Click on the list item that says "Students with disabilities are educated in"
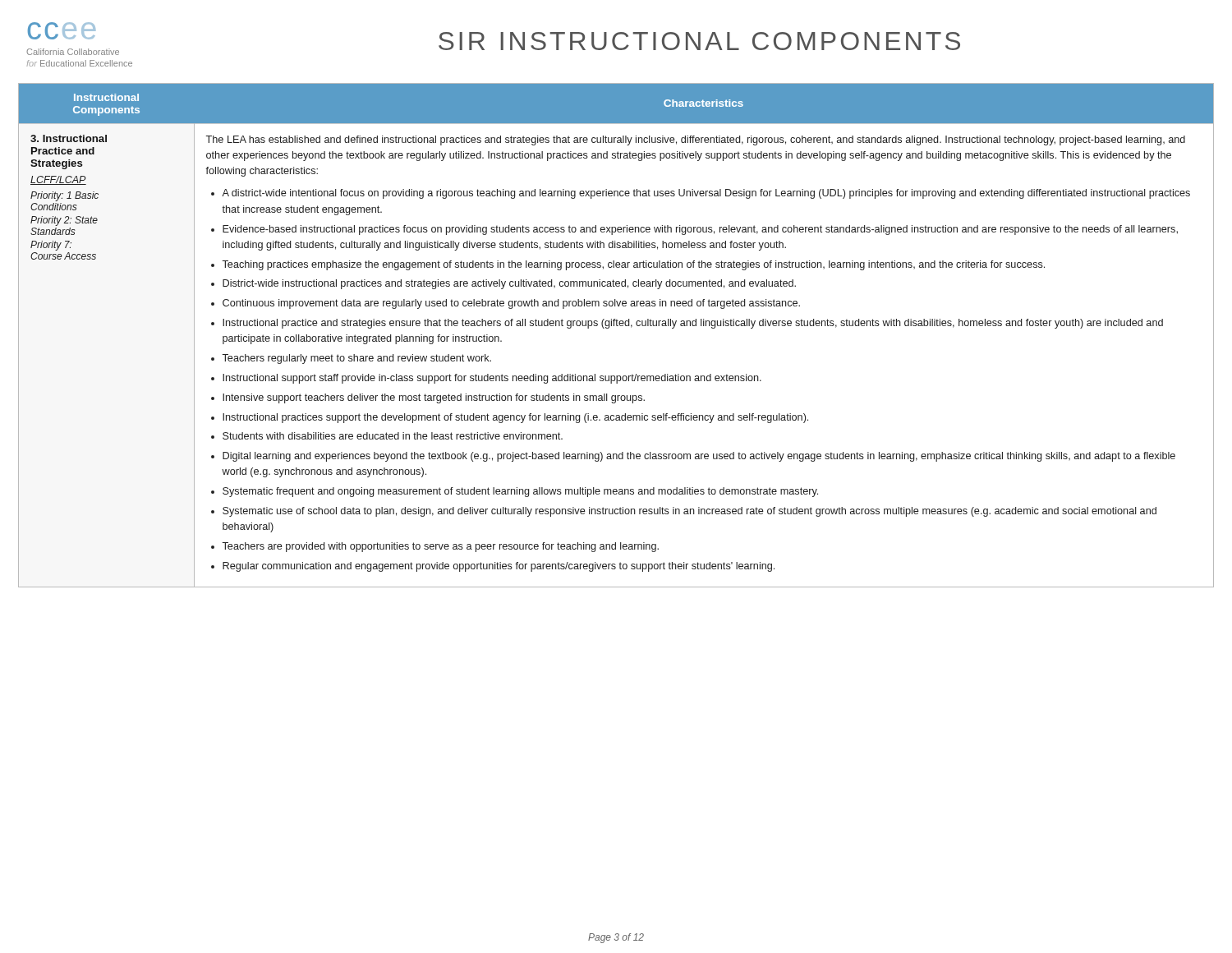 (393, 437)
